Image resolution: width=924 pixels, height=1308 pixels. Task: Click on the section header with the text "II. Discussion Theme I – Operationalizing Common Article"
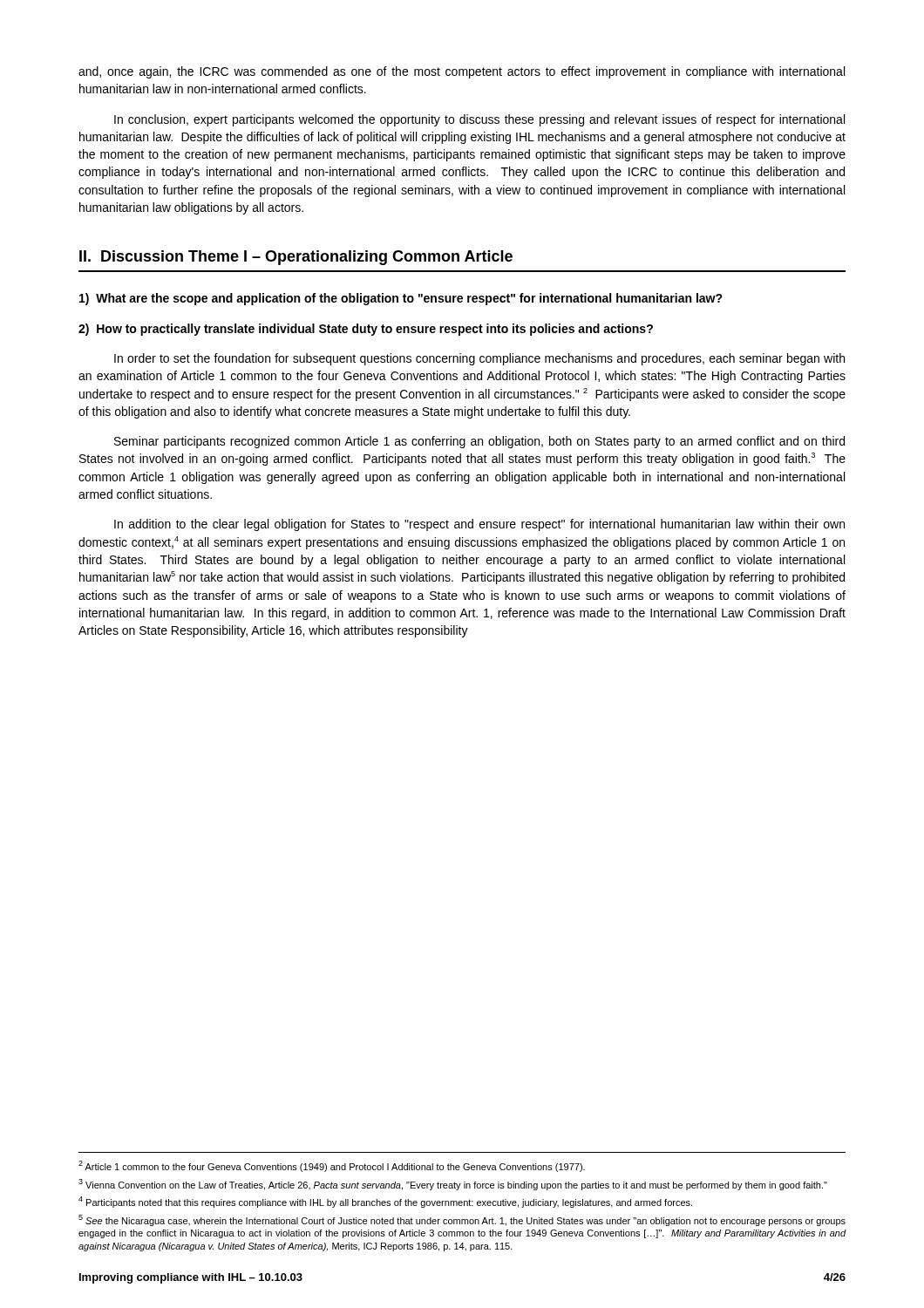[x=296, y=257]
